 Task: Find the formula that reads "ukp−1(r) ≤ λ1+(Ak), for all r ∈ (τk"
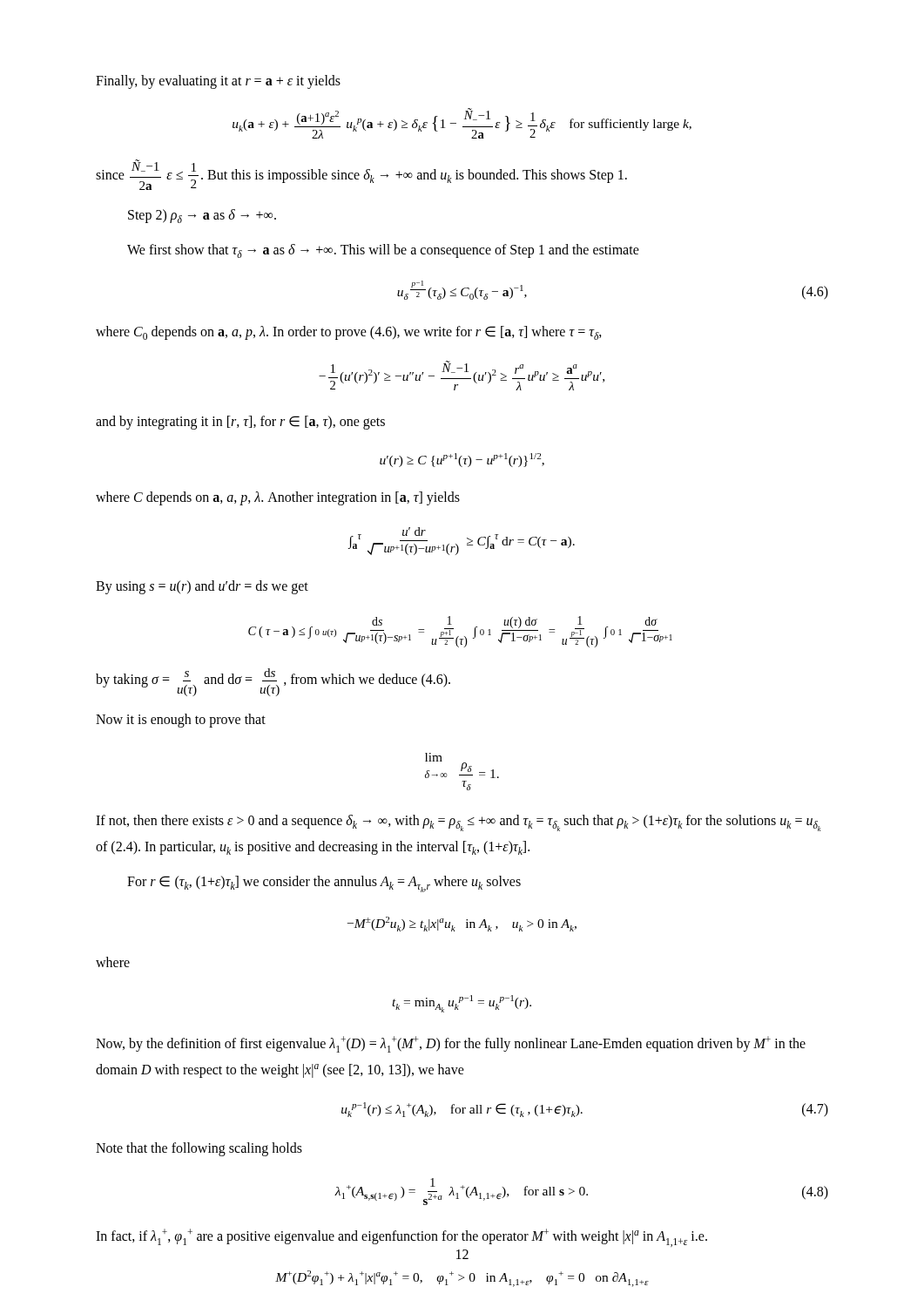462,1109
